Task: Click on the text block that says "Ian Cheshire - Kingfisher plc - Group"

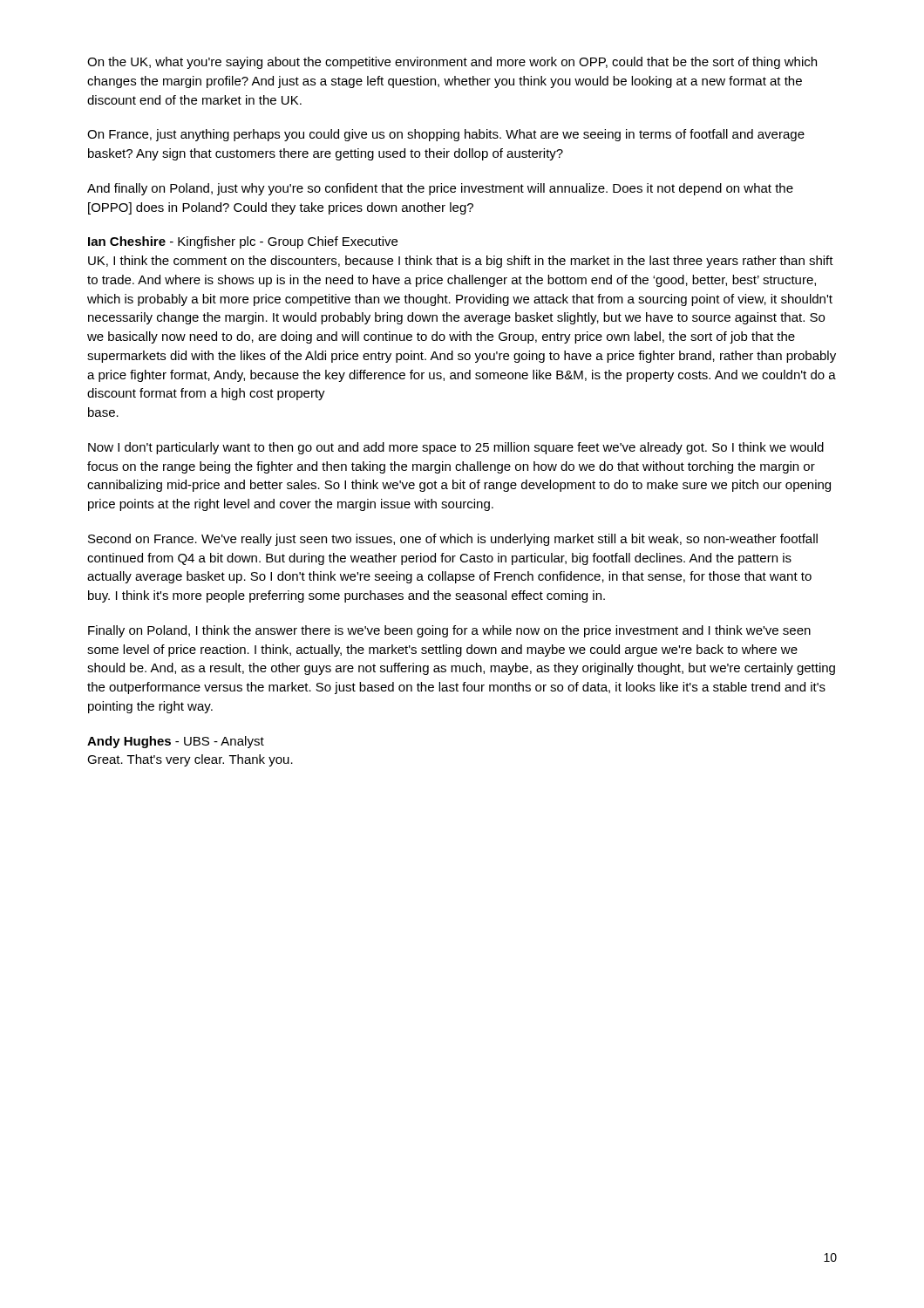Action: (462, 327)
